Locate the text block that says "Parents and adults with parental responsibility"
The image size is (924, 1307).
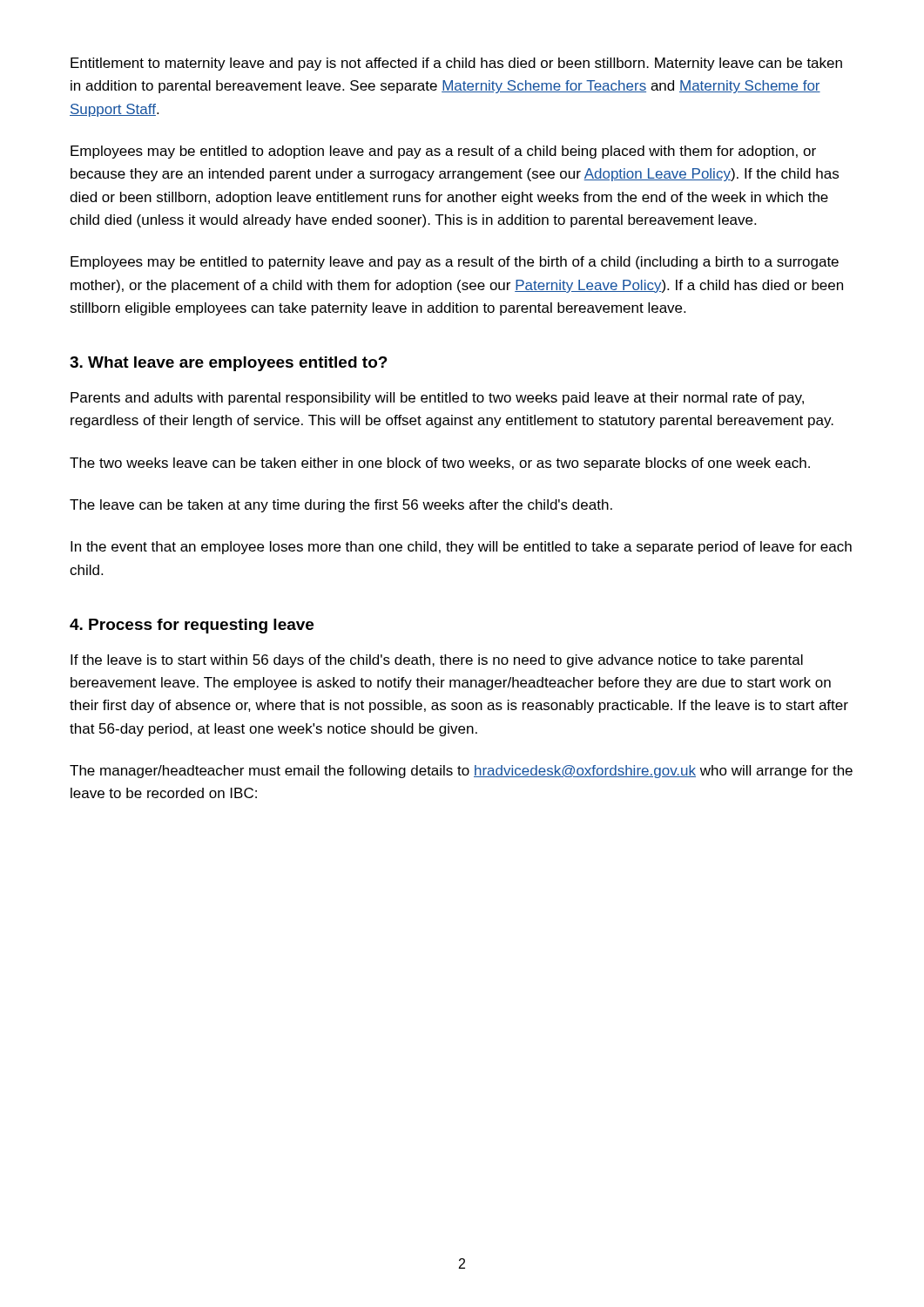click(x=452, y=409)
